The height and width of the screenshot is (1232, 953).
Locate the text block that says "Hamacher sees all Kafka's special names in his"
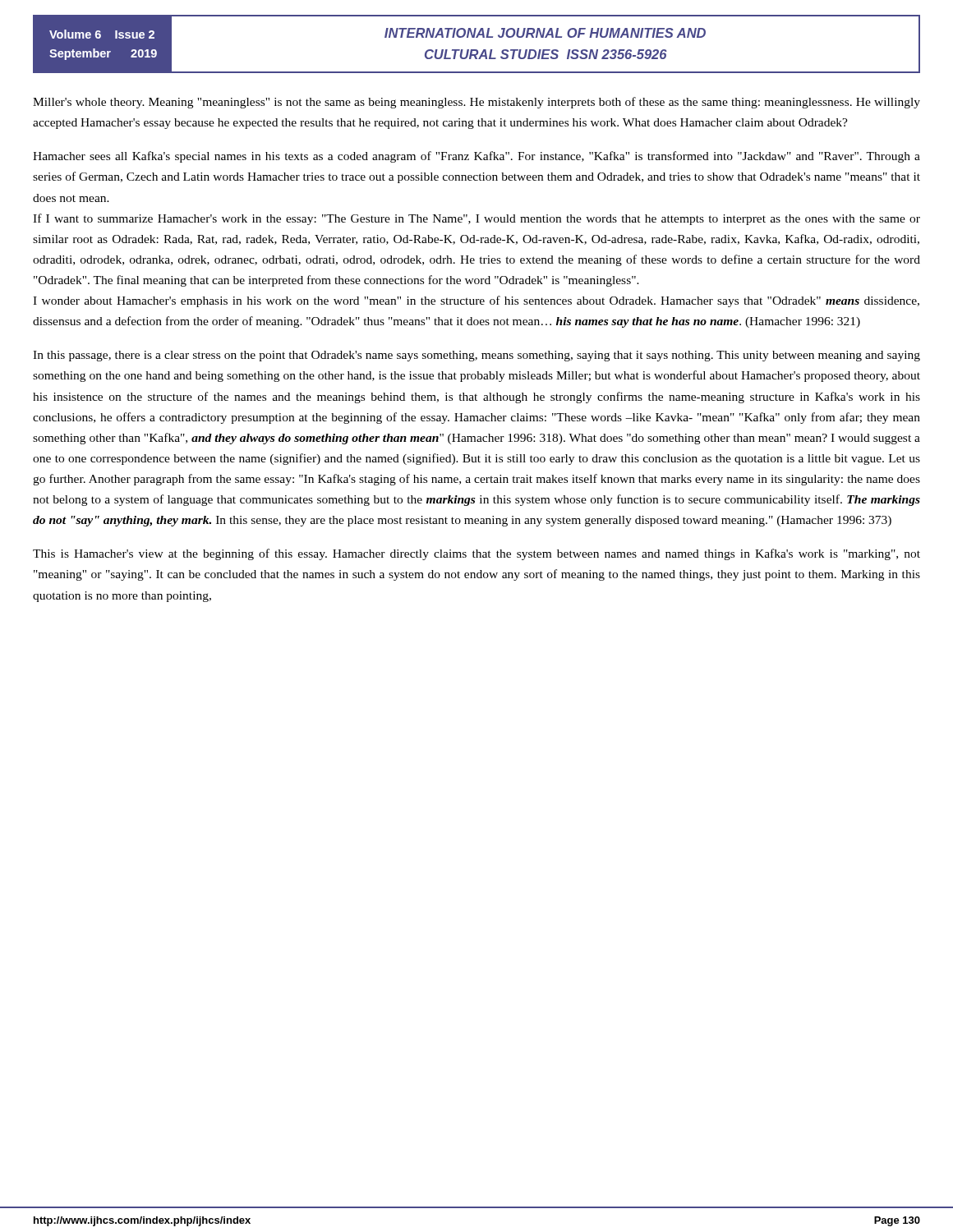pyautogui.click(x=476, y=177)
